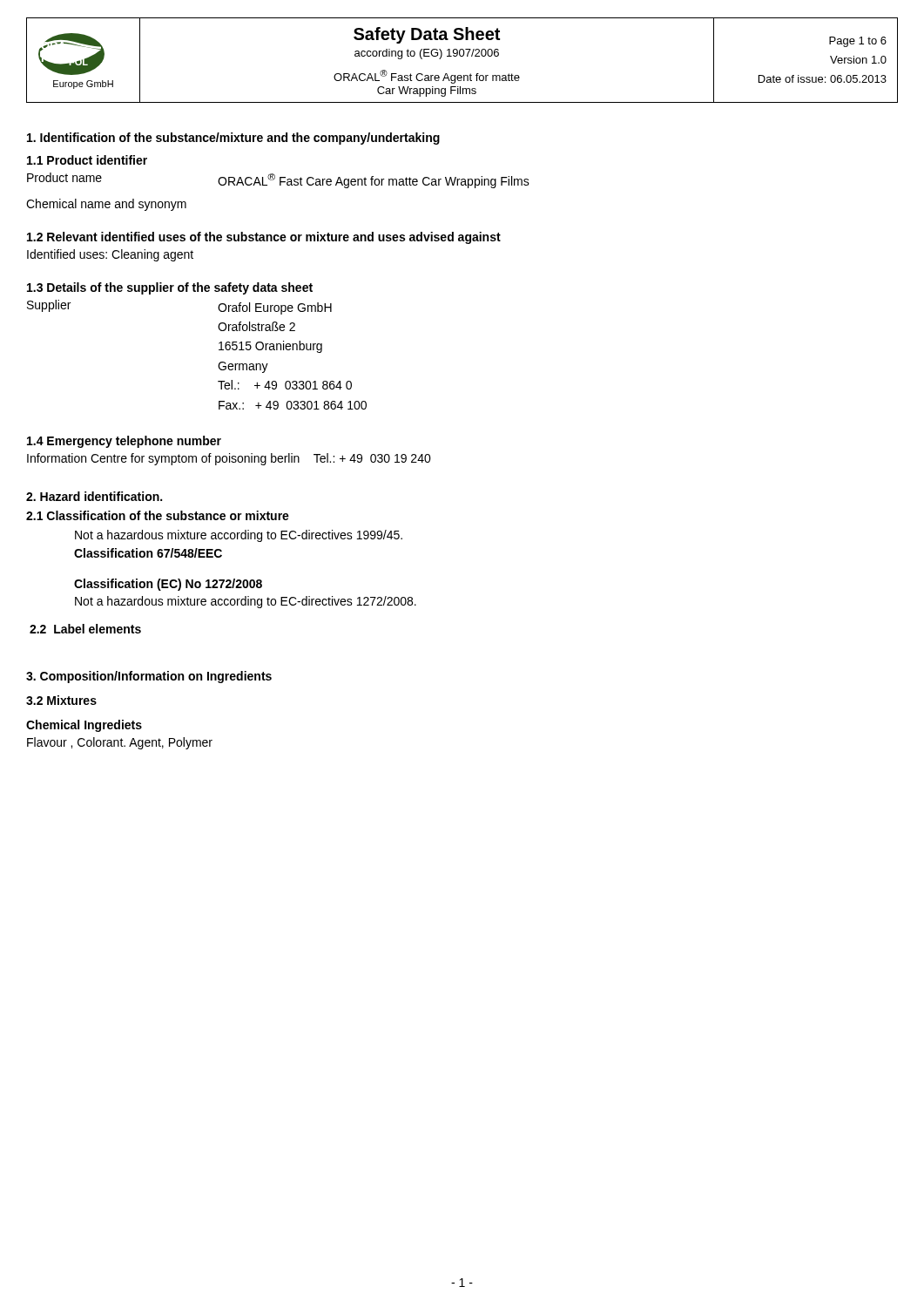Click on the block starting "3.2 Mixtures"
The image size is (924, 1307).
tap(61, 701)
